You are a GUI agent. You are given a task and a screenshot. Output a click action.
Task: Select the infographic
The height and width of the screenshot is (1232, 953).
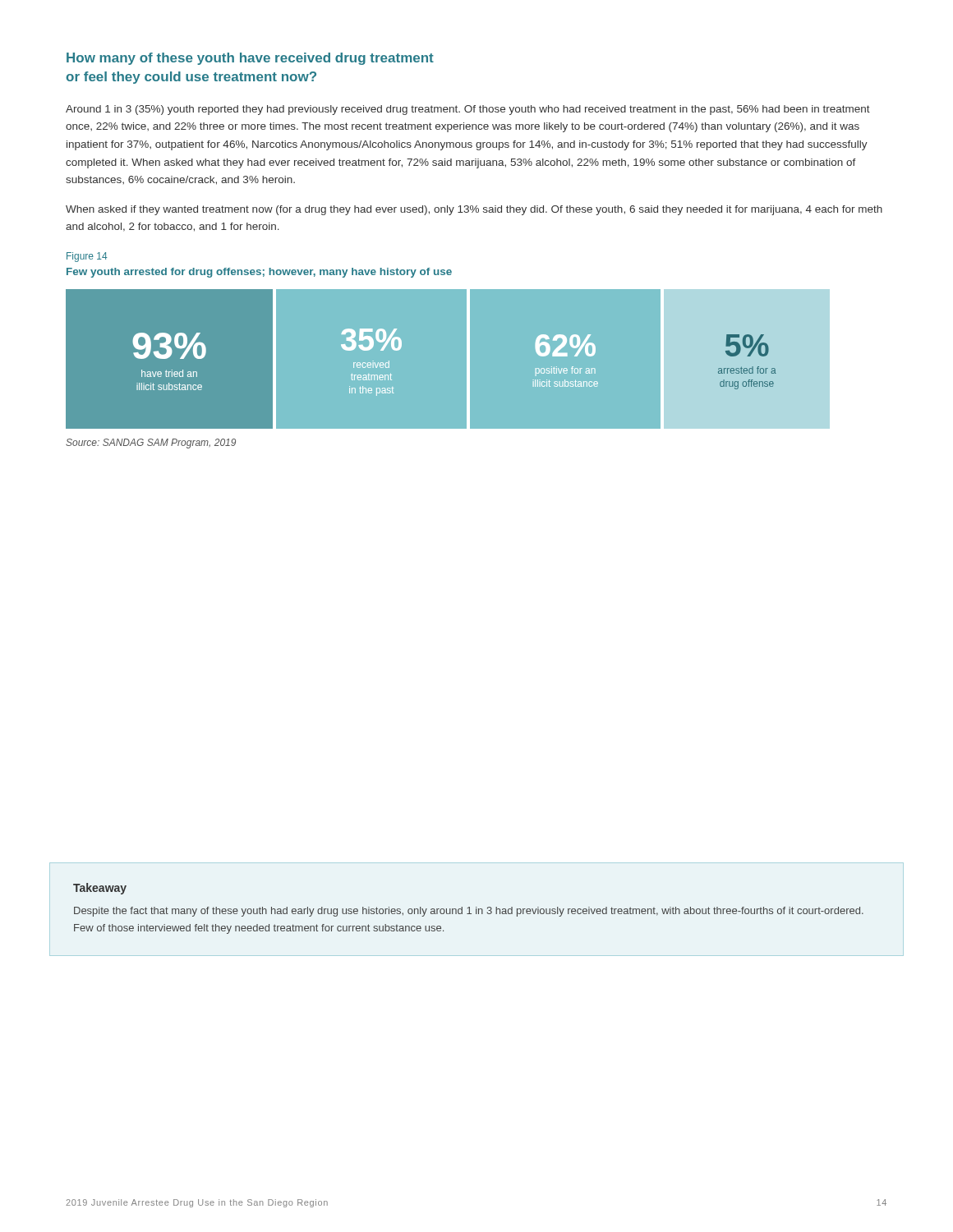point(476,359)
